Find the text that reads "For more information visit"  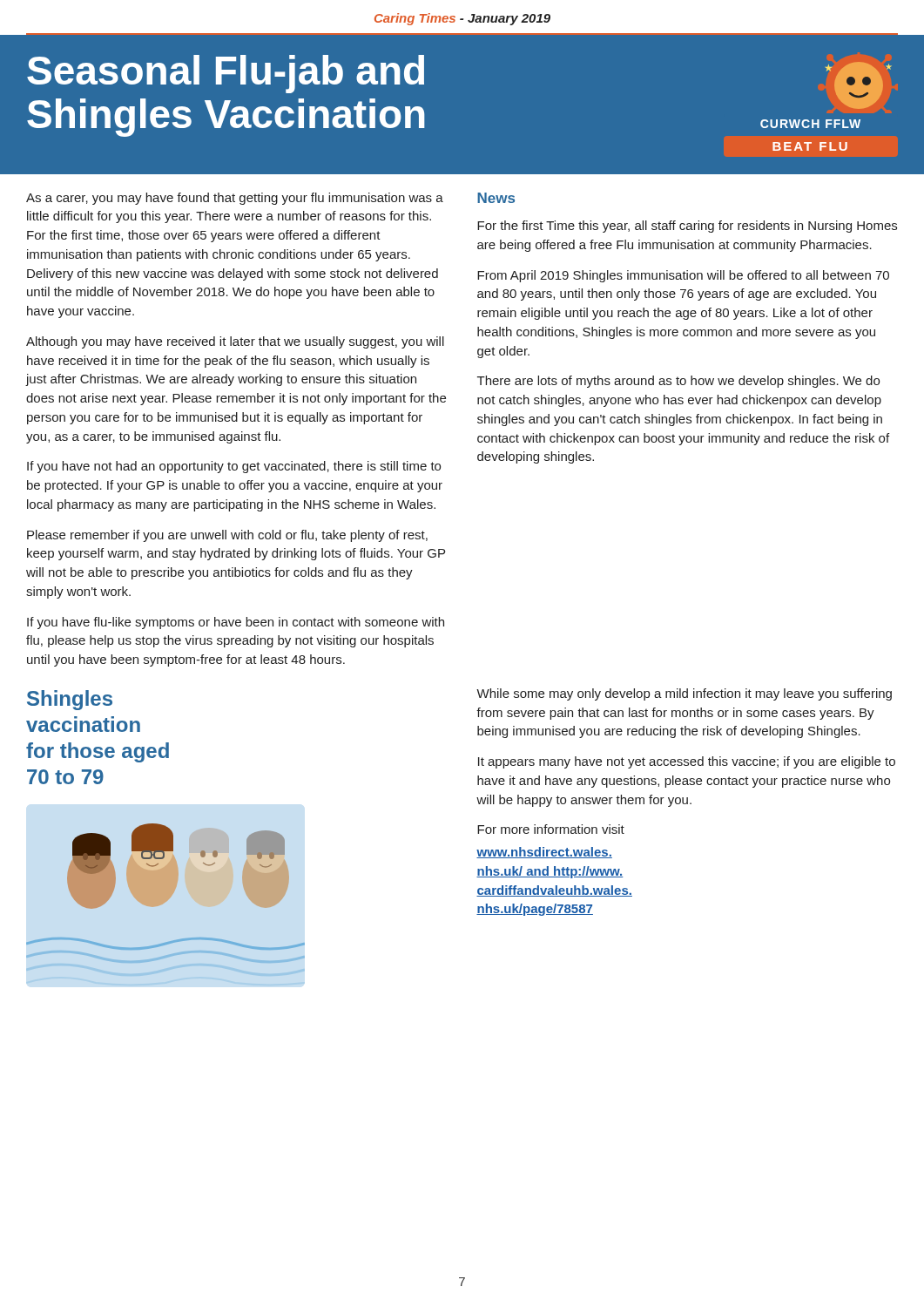pyautogui.click(x=550, y=829)
